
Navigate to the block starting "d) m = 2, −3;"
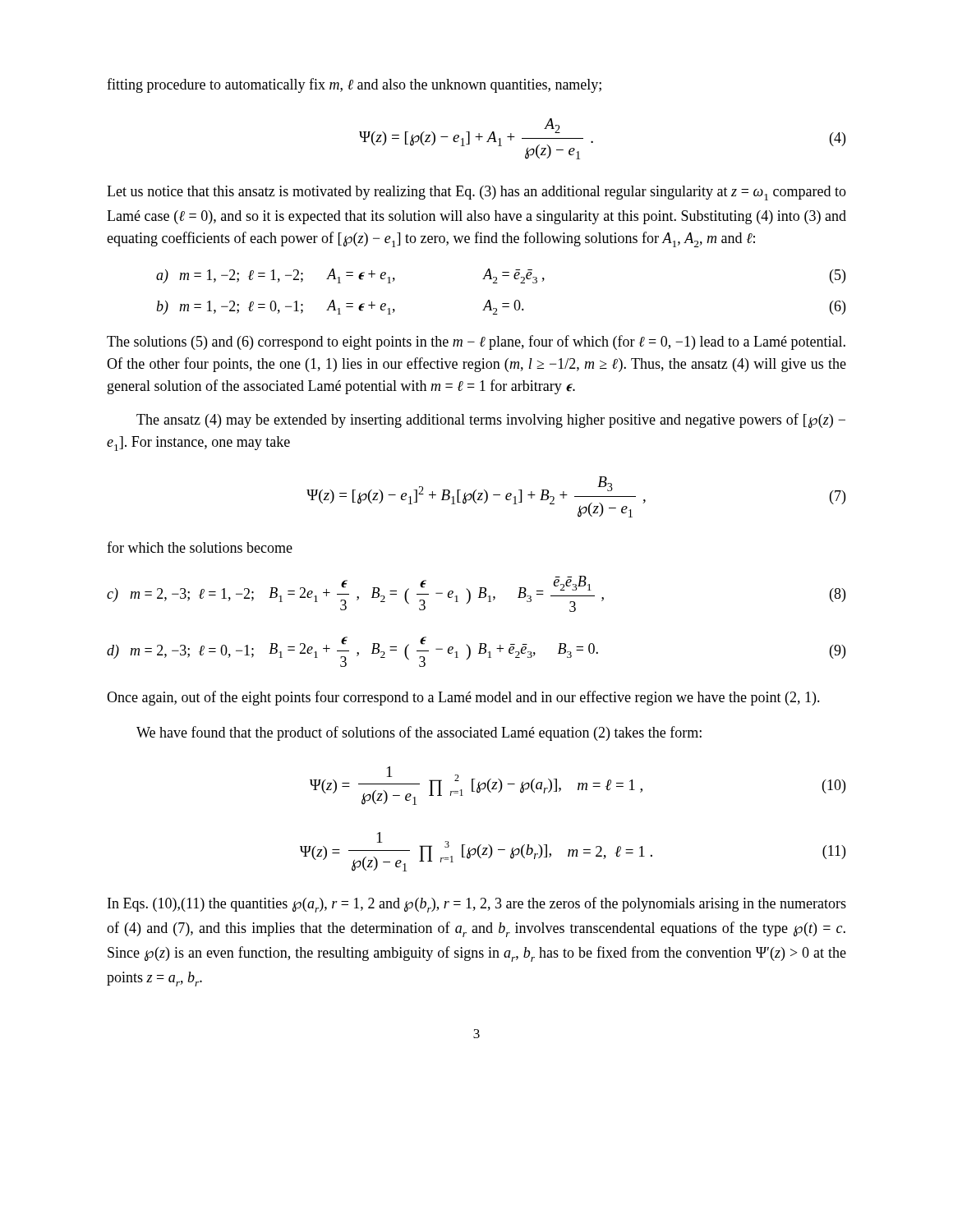(476, 651)
